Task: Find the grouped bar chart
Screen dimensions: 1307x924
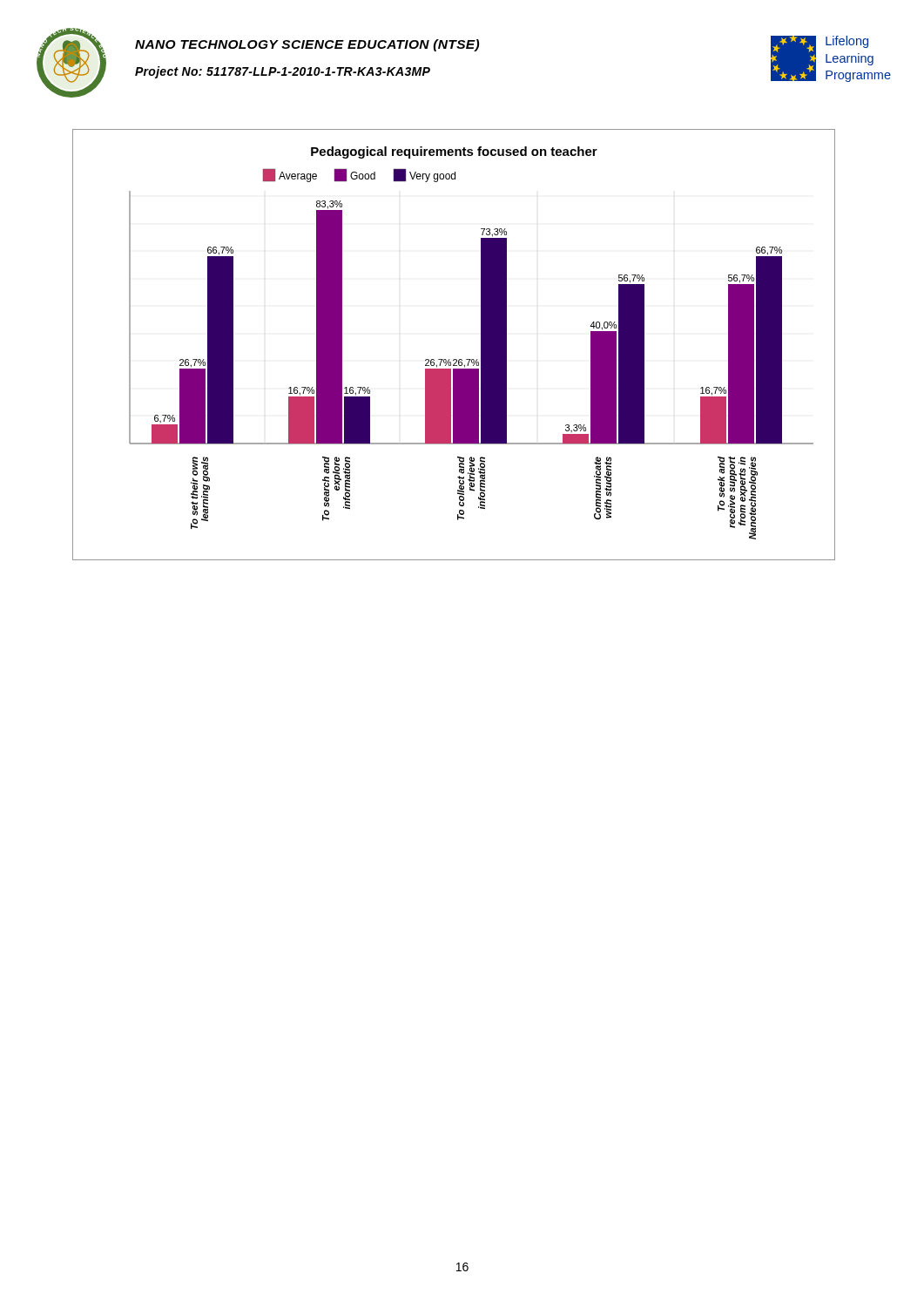Action: point(454,345)
